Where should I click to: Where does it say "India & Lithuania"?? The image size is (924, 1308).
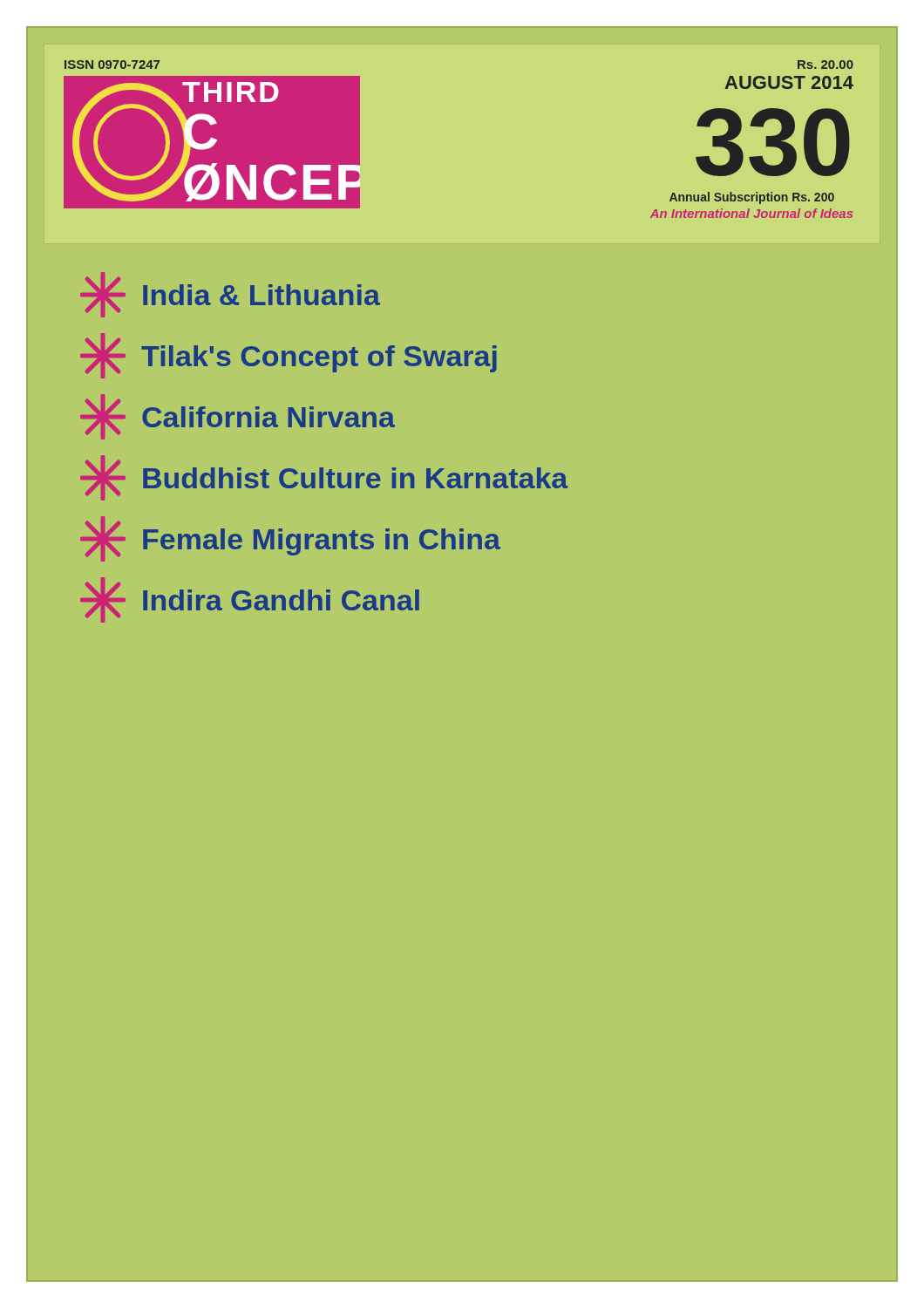tap(230, 295)
